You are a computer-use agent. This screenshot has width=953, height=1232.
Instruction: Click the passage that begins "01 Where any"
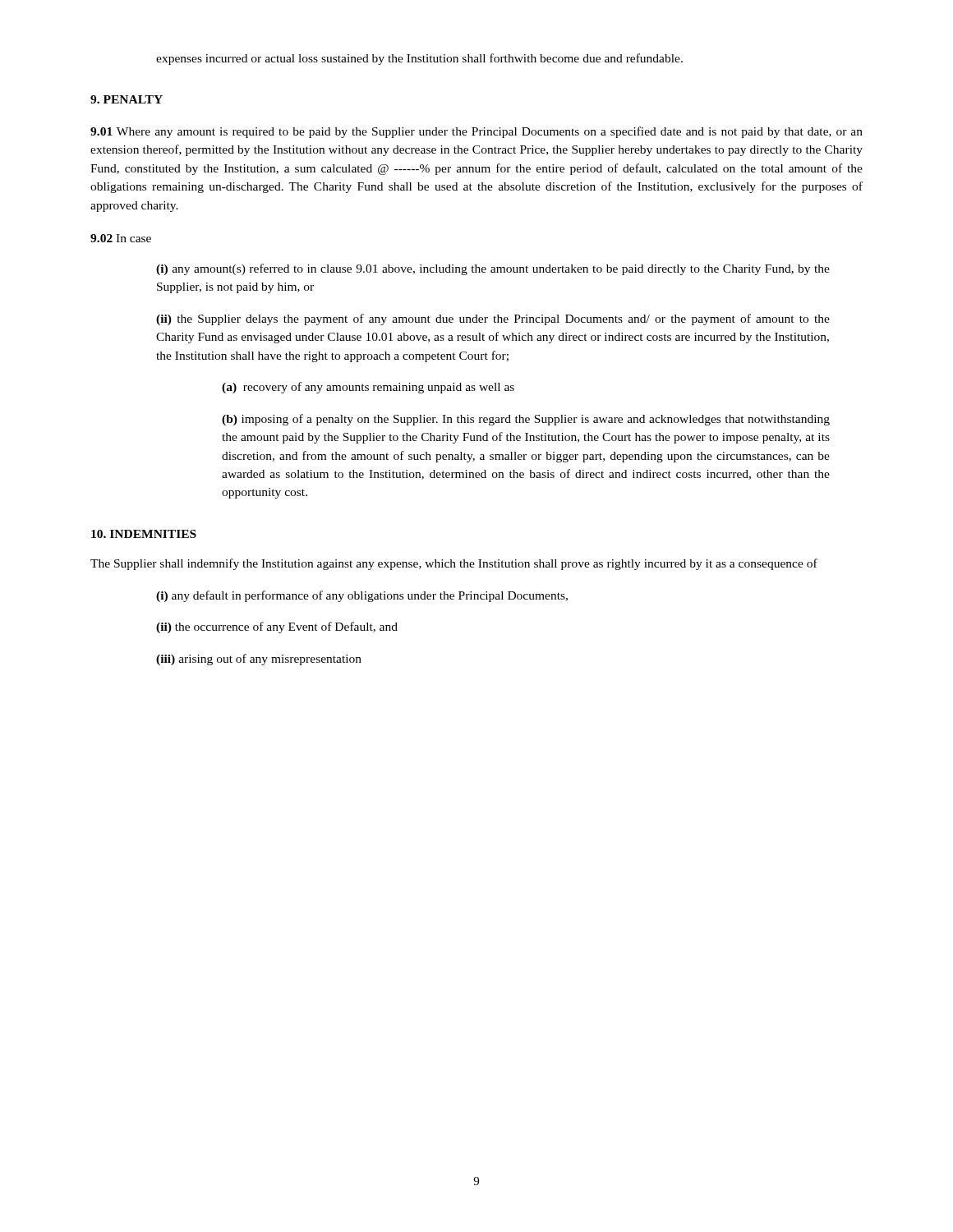(476, 168)
